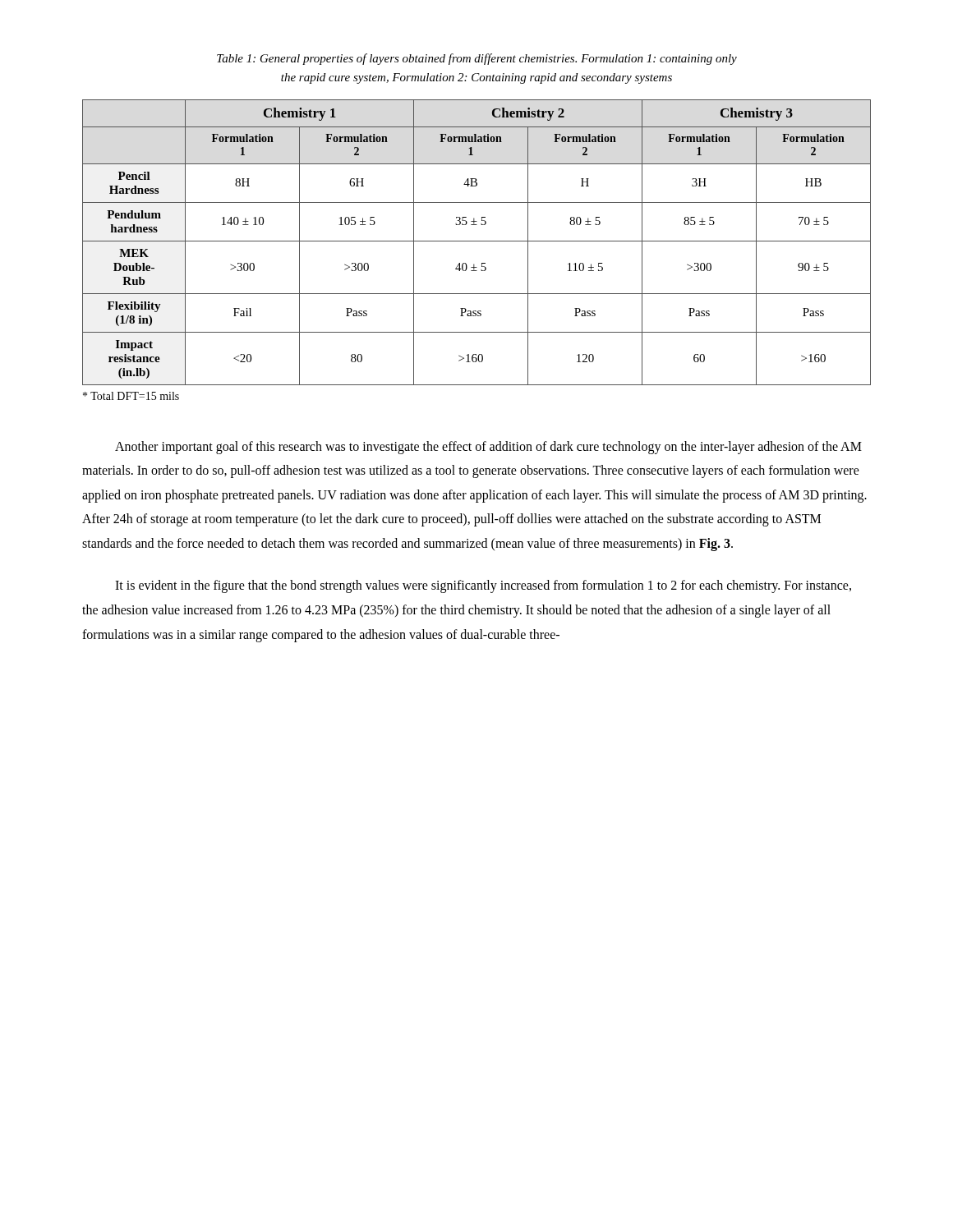Point to the caption beginning "Table 1: General properties of"
The image size is (953, 1232).
[476, 68]
